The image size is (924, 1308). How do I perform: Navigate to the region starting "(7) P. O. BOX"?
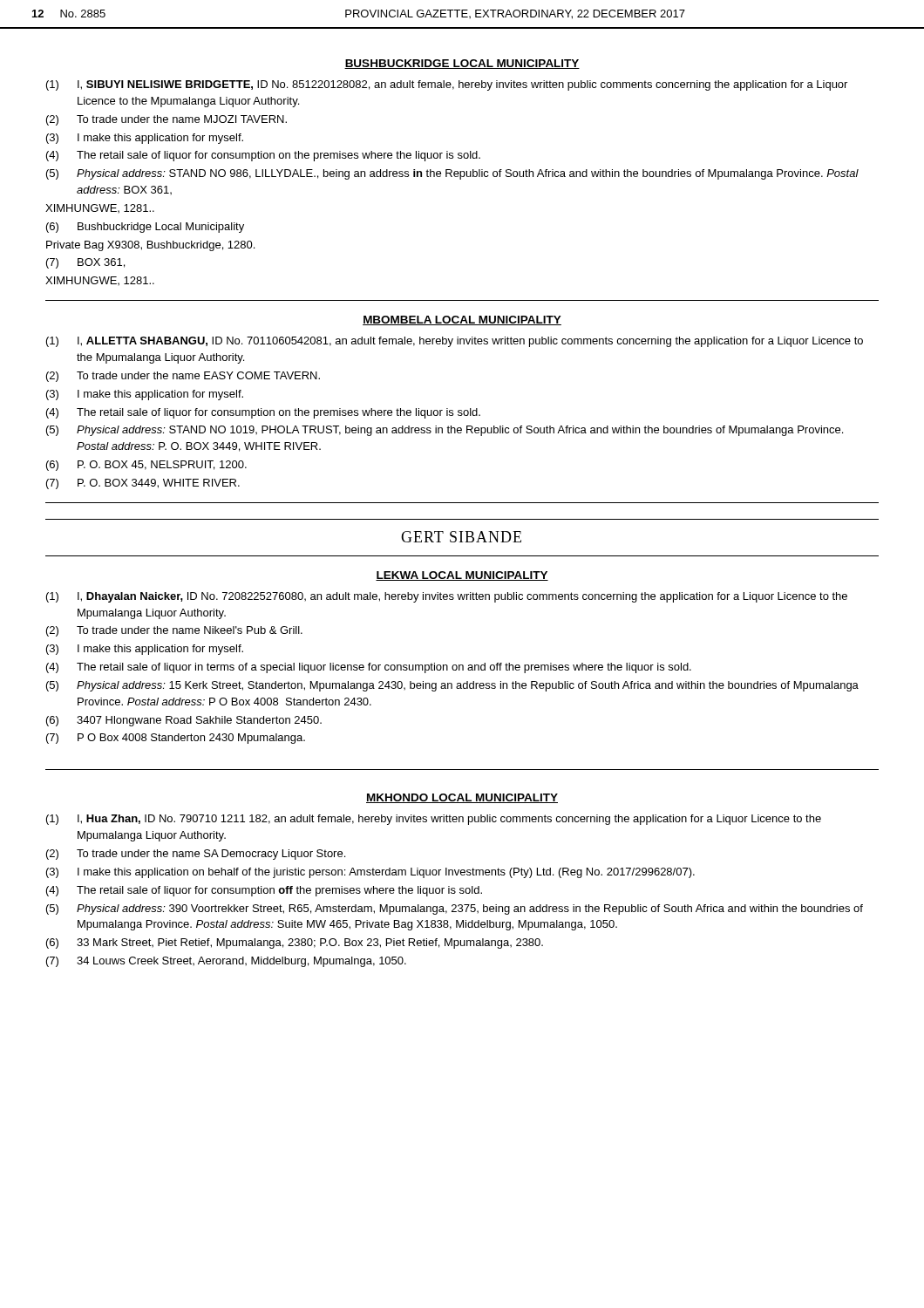click(143, 484)
